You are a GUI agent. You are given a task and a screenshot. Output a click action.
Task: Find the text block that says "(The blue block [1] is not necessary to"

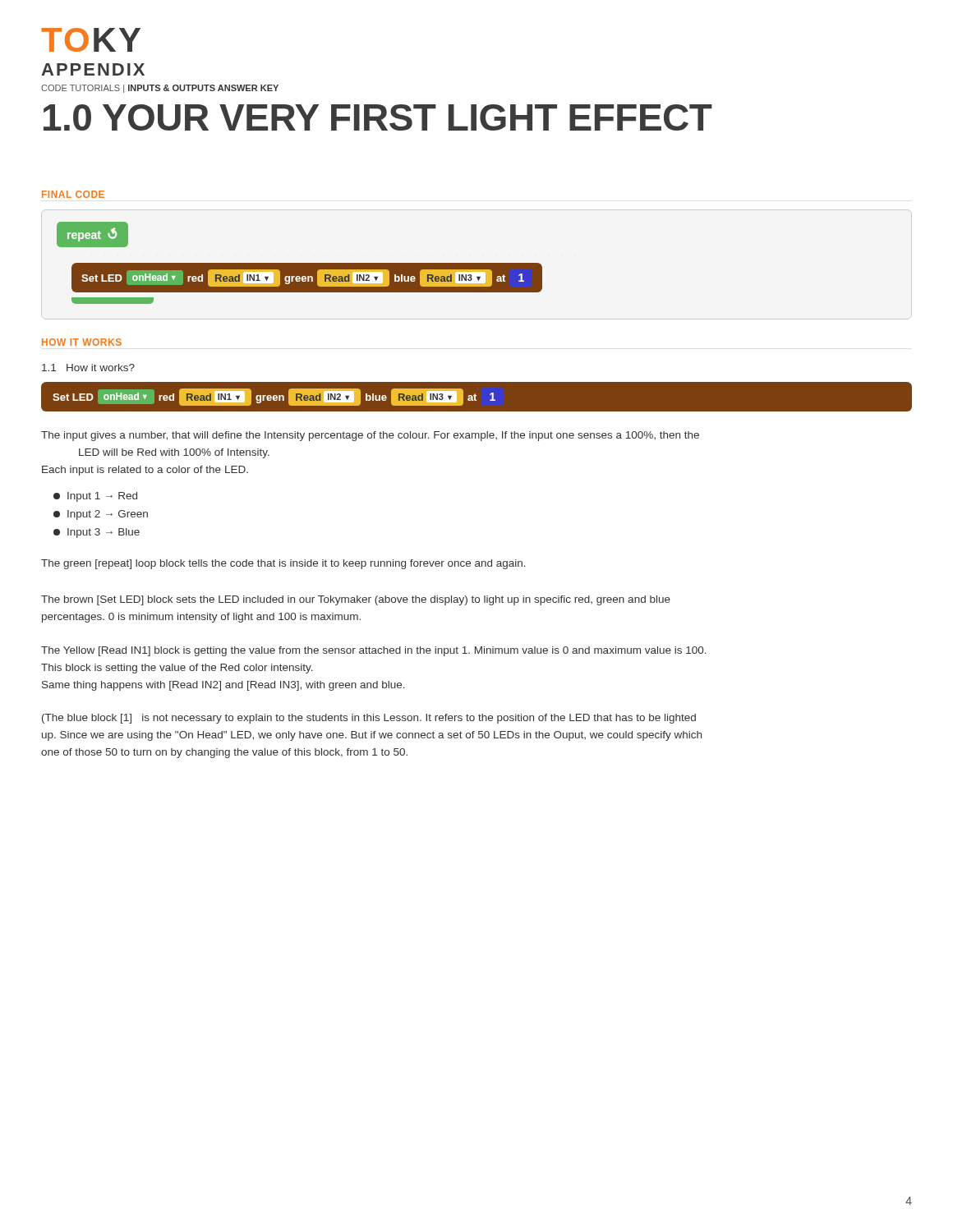372,735
